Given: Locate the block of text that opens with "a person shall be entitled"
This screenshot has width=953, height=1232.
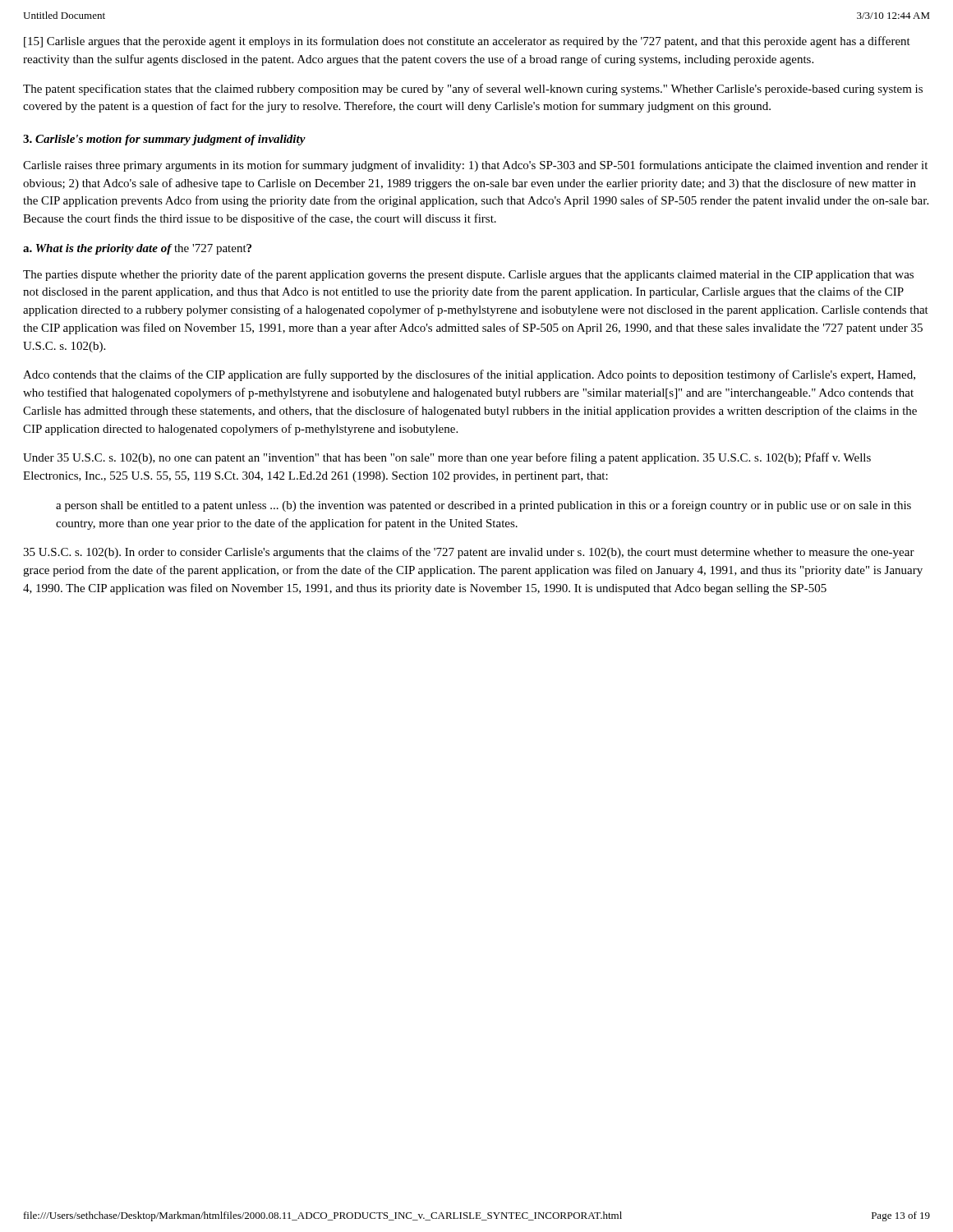Looking at the screenshot, I should [484, 514].
